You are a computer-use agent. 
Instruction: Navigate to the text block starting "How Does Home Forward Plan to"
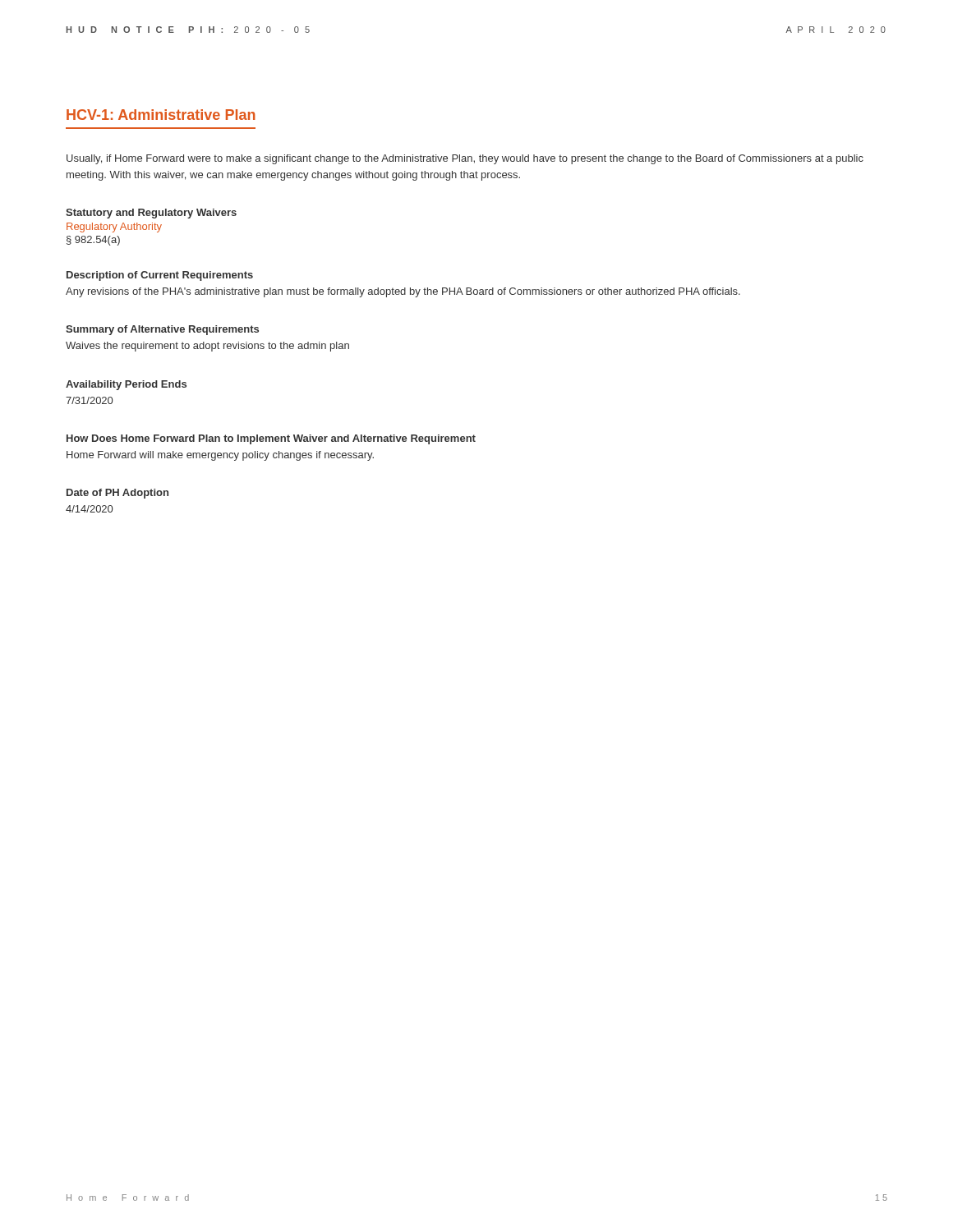click(x=476, y=438)
